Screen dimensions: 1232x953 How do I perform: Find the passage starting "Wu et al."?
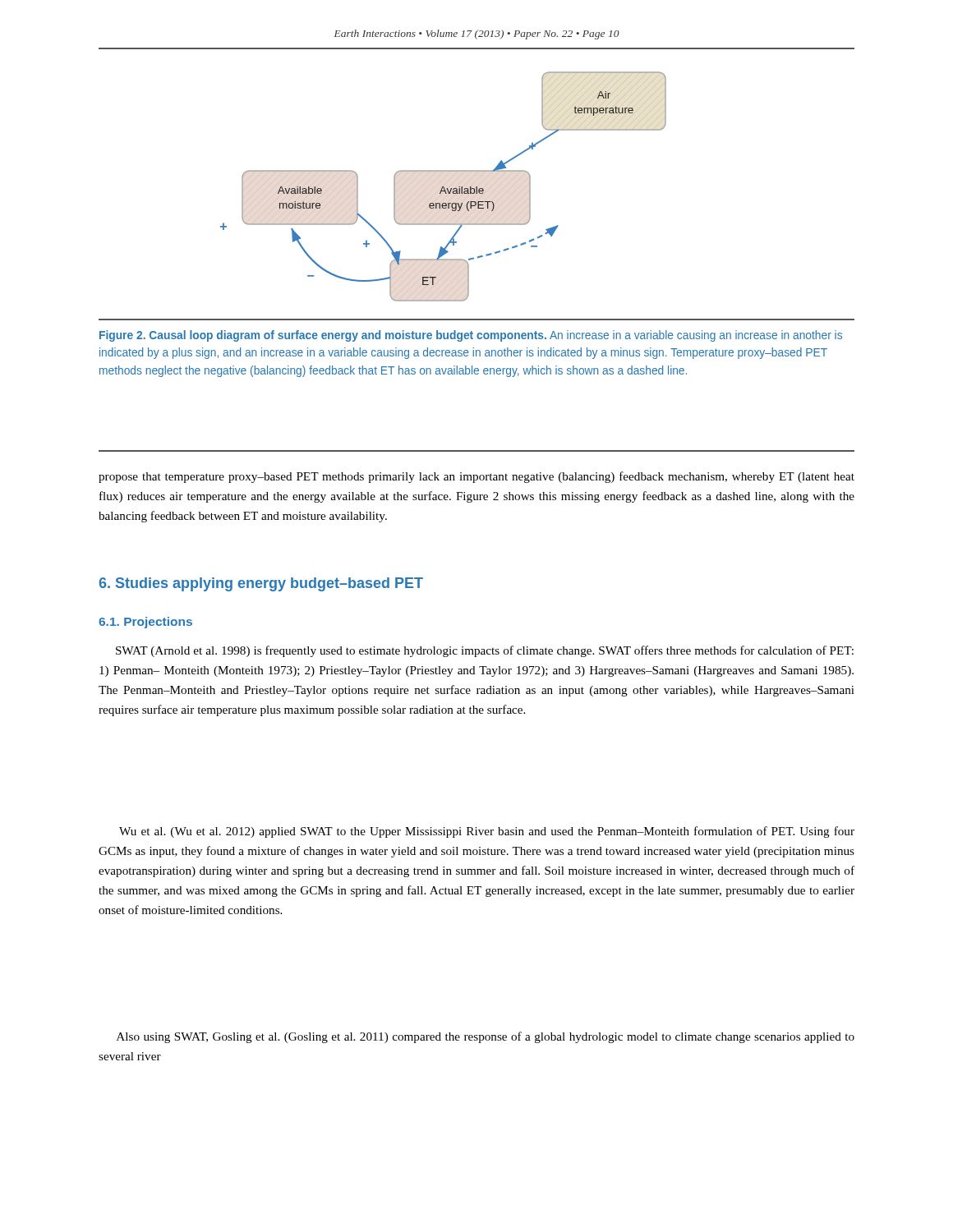click(476, 870)
